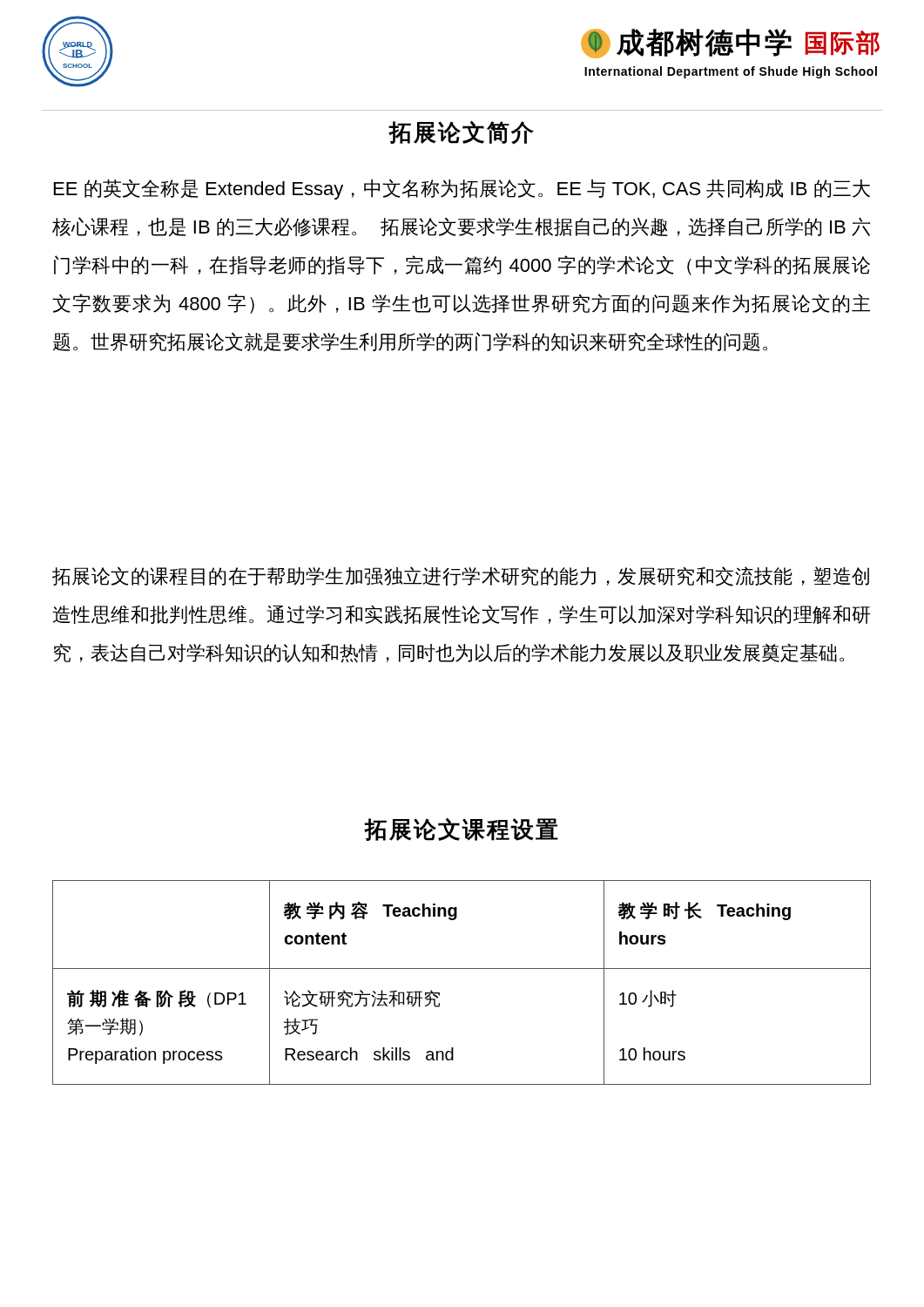924x1307 pixels.
Task: Point to the block beginning "EE 的英文全称是 Extended Essay，中文名称为拓展论文。EE 与 TOK, CAS 共同构成"
Action: coord(462,265)
